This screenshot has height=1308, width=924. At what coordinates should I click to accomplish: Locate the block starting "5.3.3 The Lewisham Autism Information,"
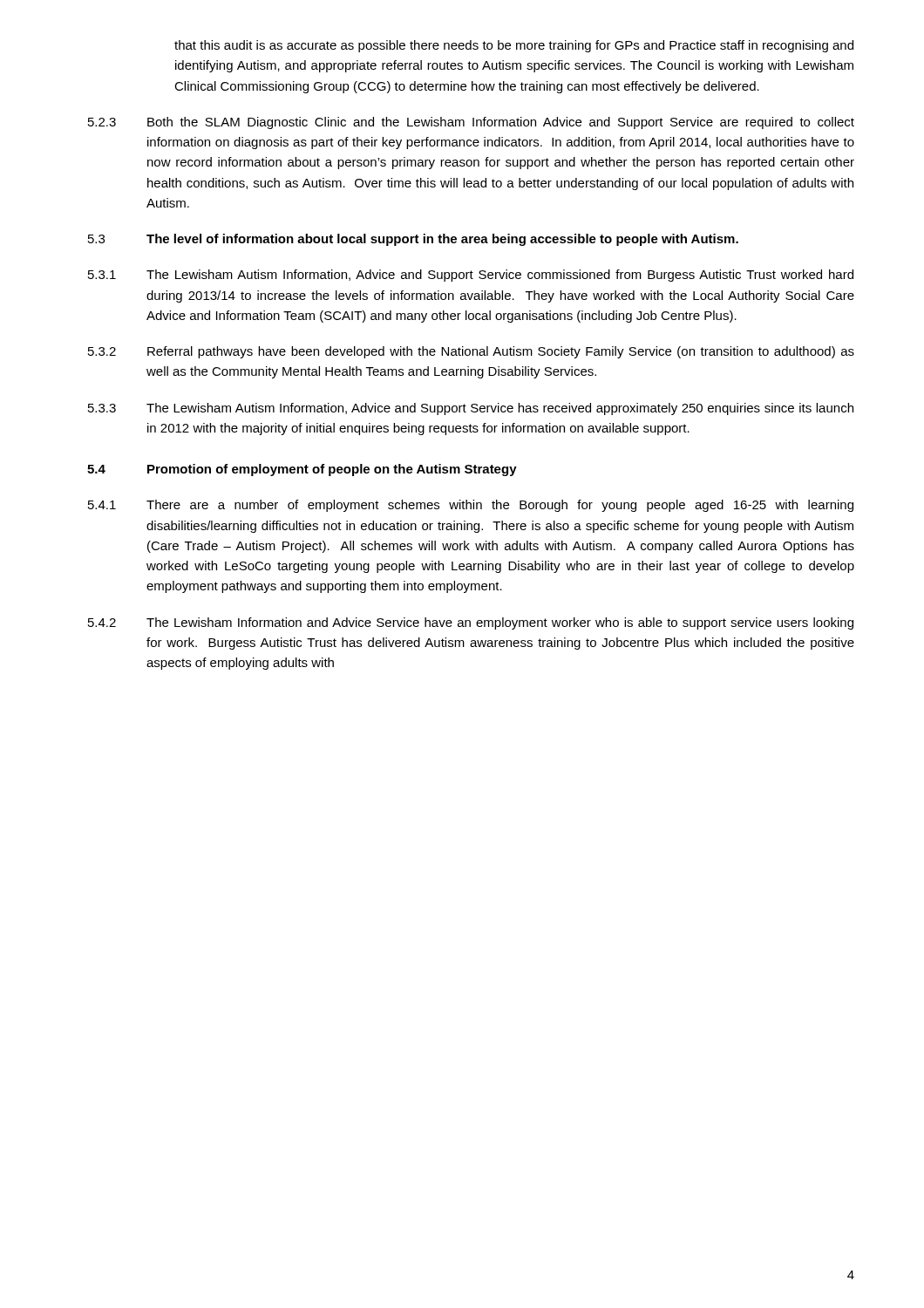[x=471, y=418]
